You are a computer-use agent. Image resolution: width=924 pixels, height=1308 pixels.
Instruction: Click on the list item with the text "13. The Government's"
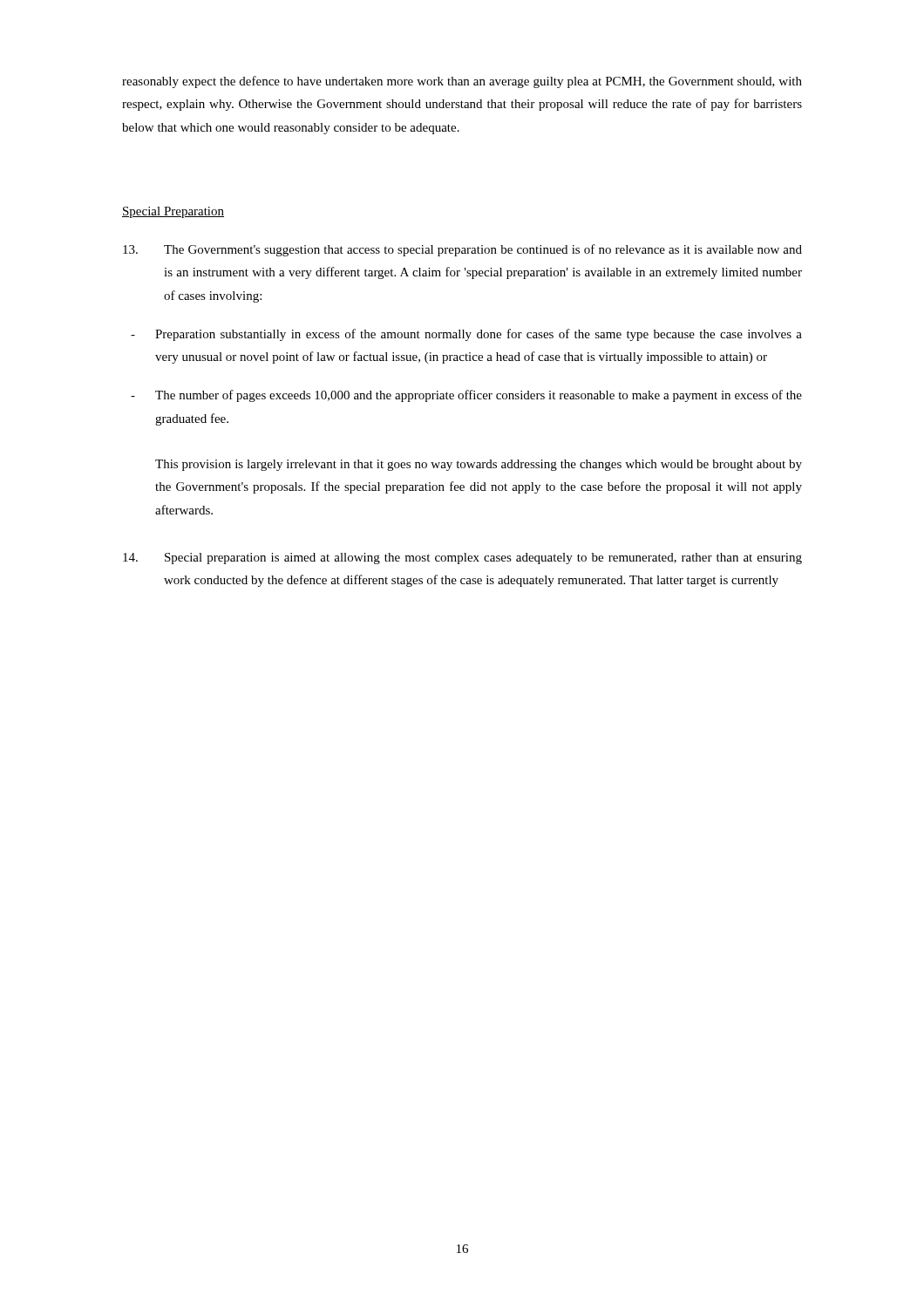click(462, 272)
